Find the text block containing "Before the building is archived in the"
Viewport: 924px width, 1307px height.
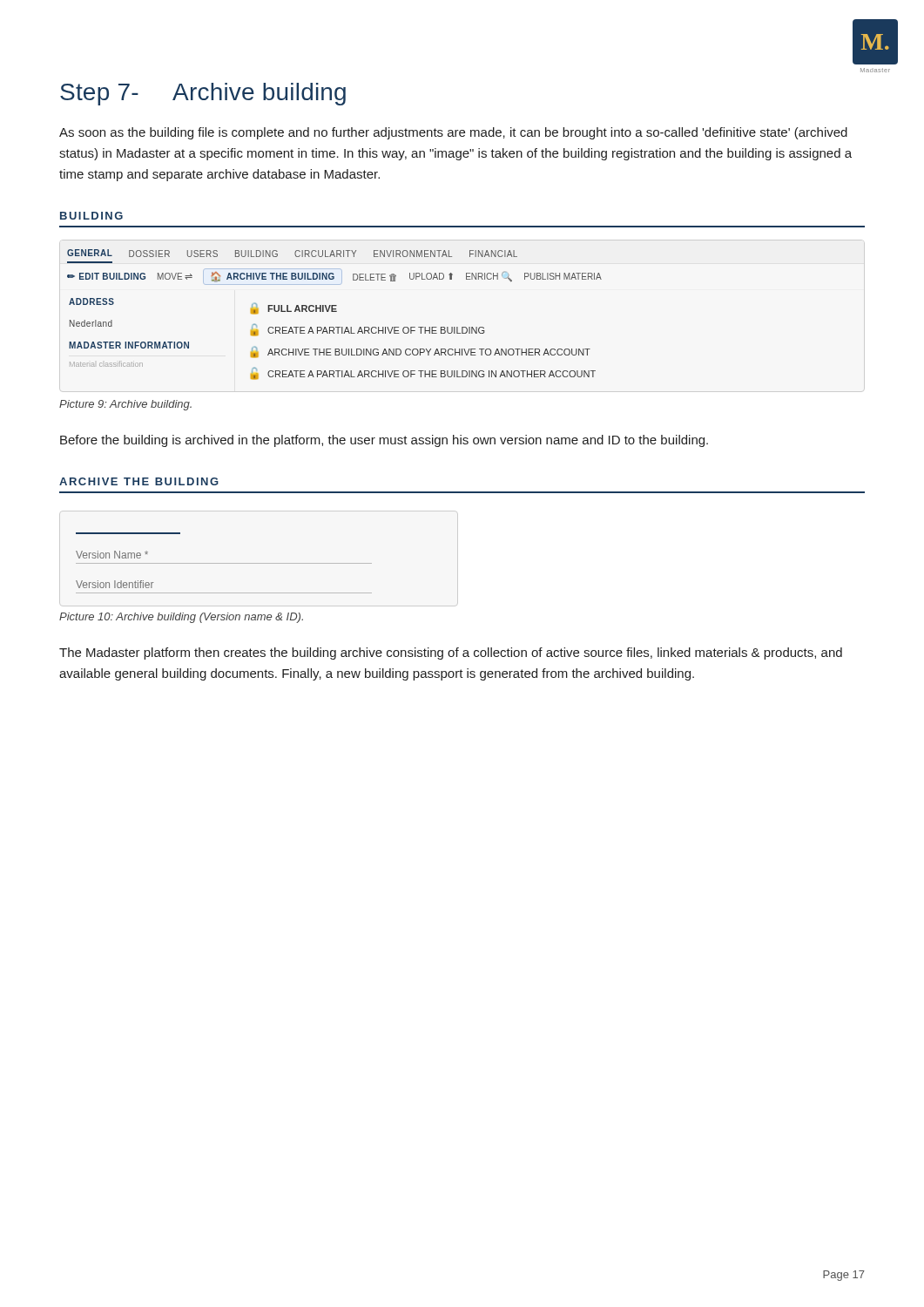384,440
